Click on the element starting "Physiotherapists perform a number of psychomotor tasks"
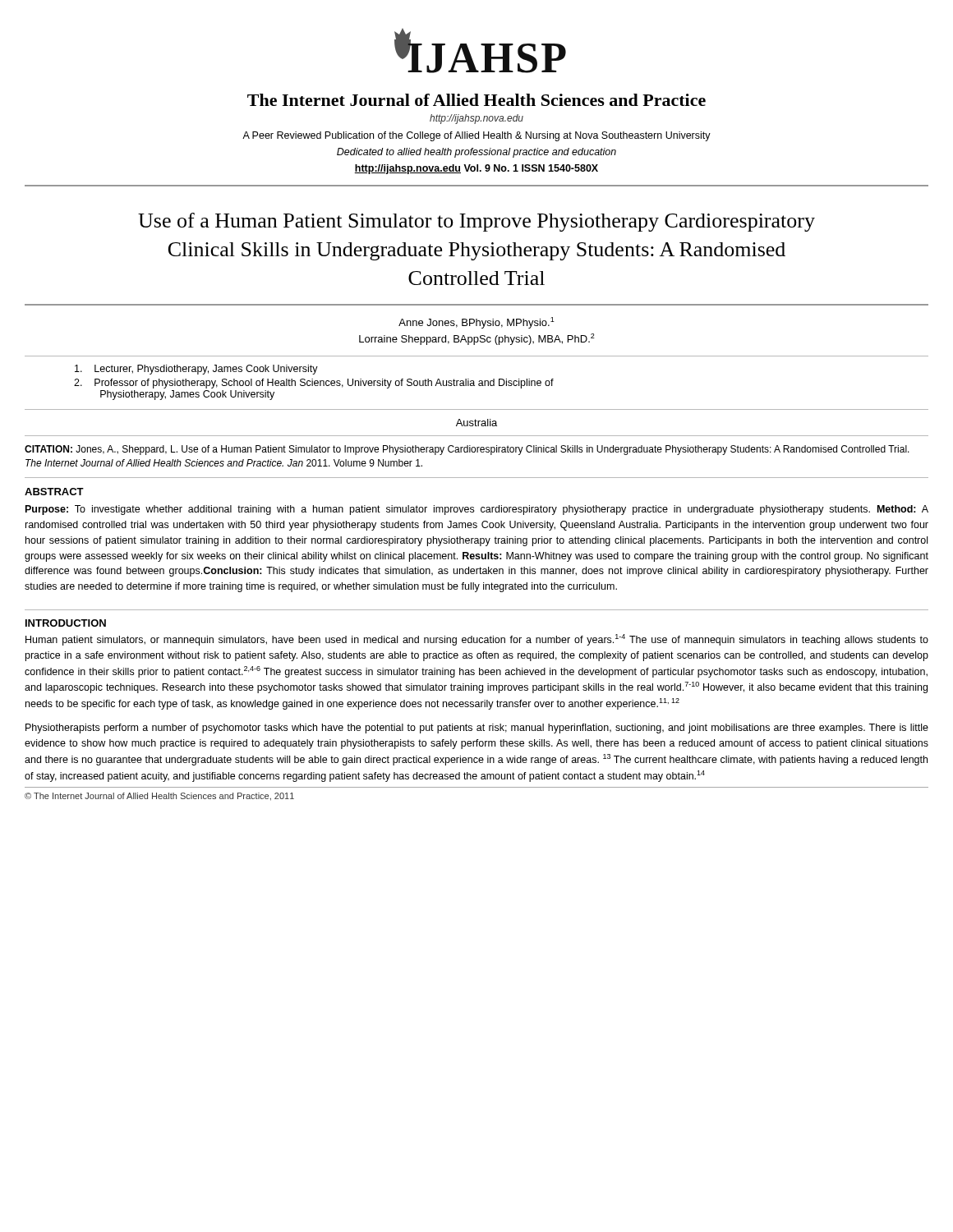 pyautogui.click(x=476, y=752)
